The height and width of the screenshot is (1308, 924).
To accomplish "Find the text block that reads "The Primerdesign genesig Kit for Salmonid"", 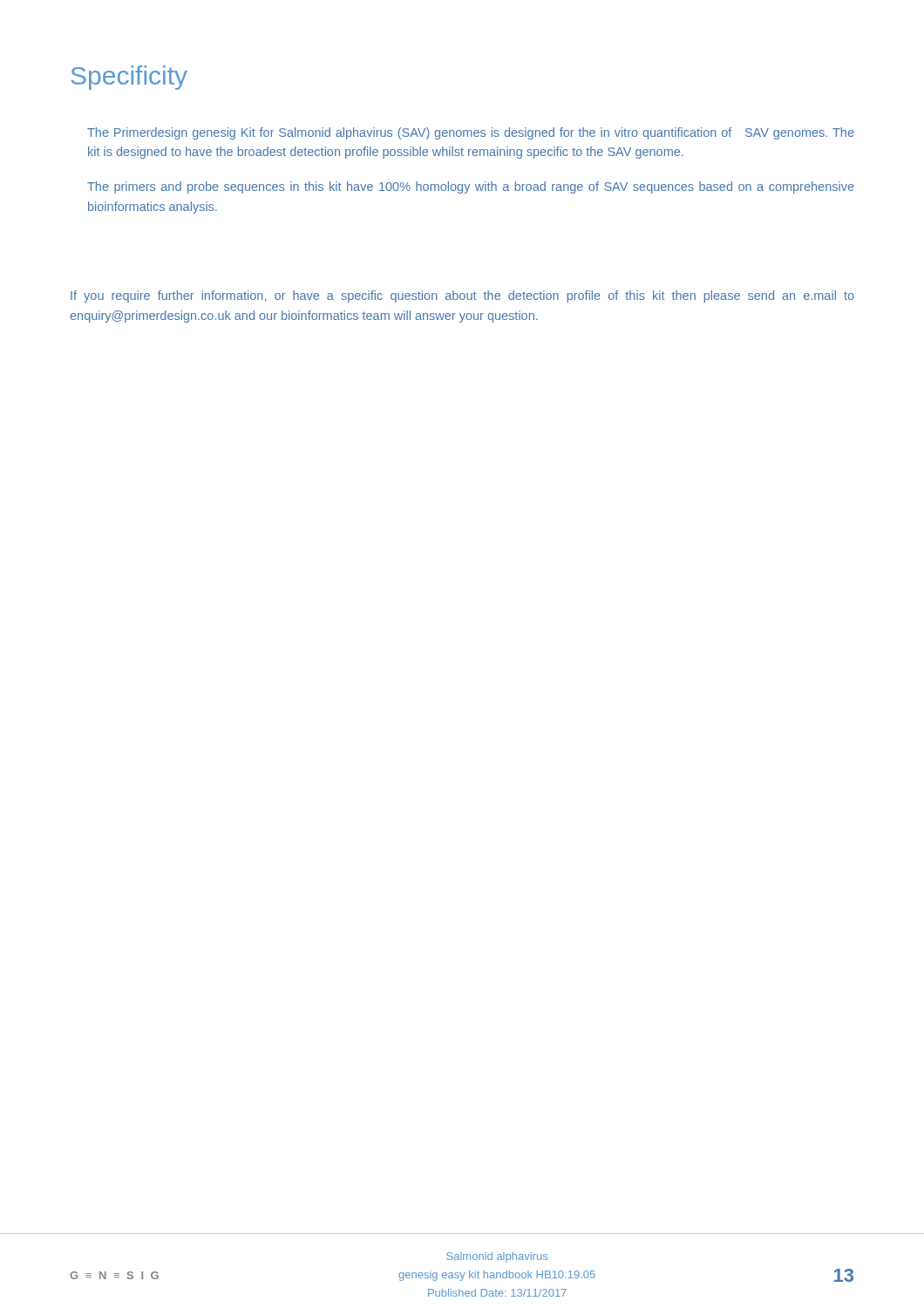I will [x=471, y=142].
